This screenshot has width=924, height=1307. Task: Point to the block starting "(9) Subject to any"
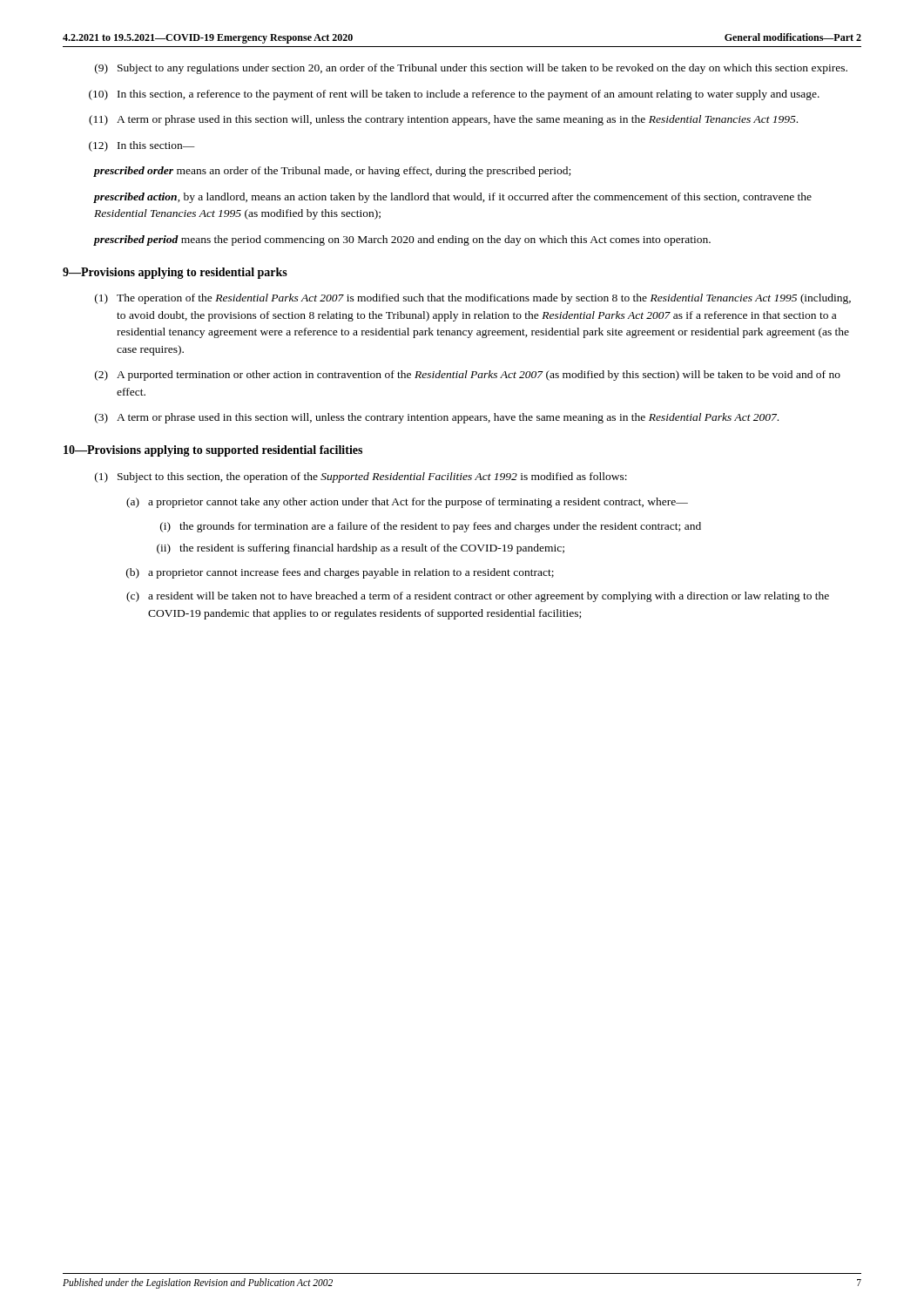pyautogui.click(x=462, y=68)
